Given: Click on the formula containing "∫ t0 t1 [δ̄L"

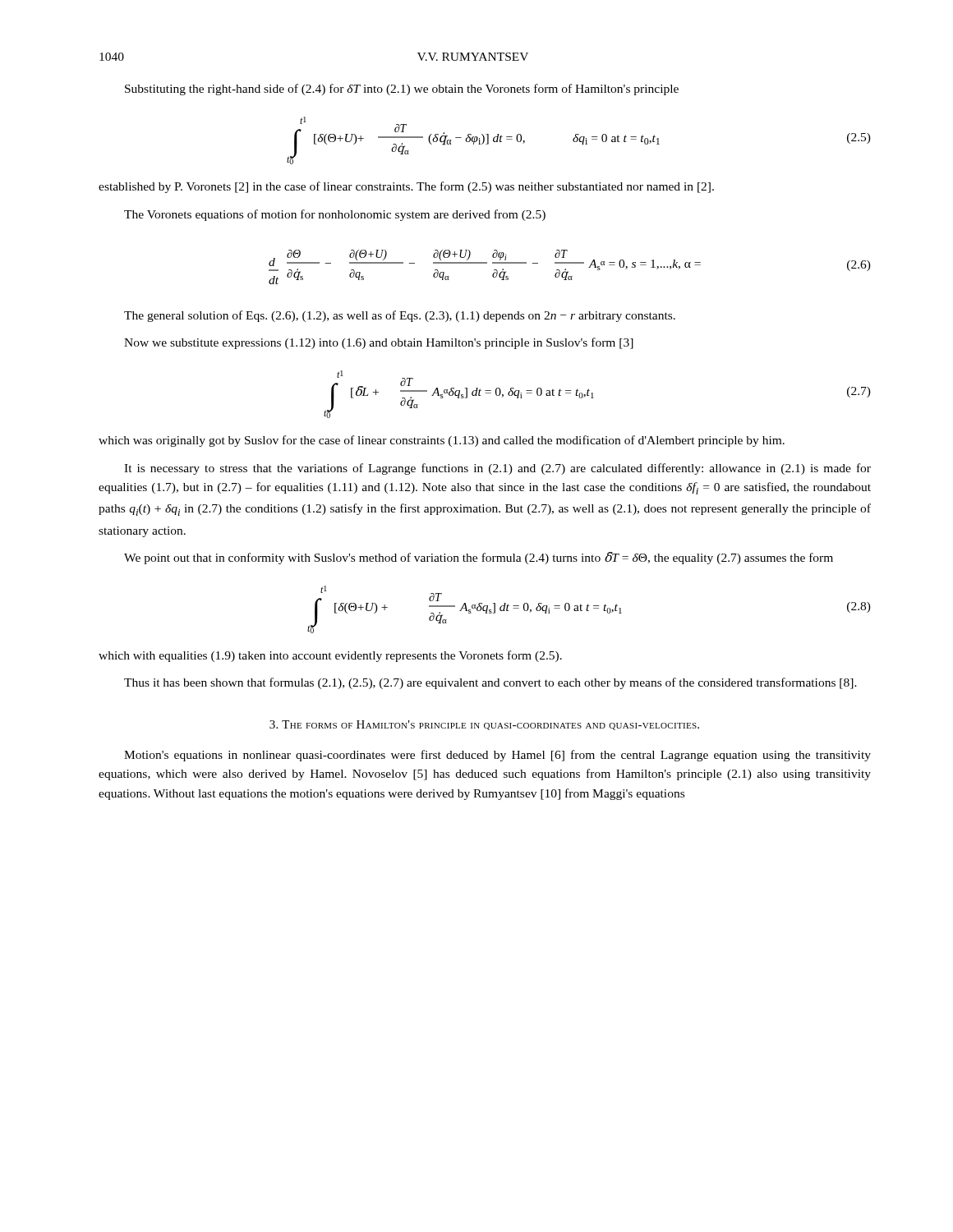Looking at the screenshot, I should coord(485,391).
